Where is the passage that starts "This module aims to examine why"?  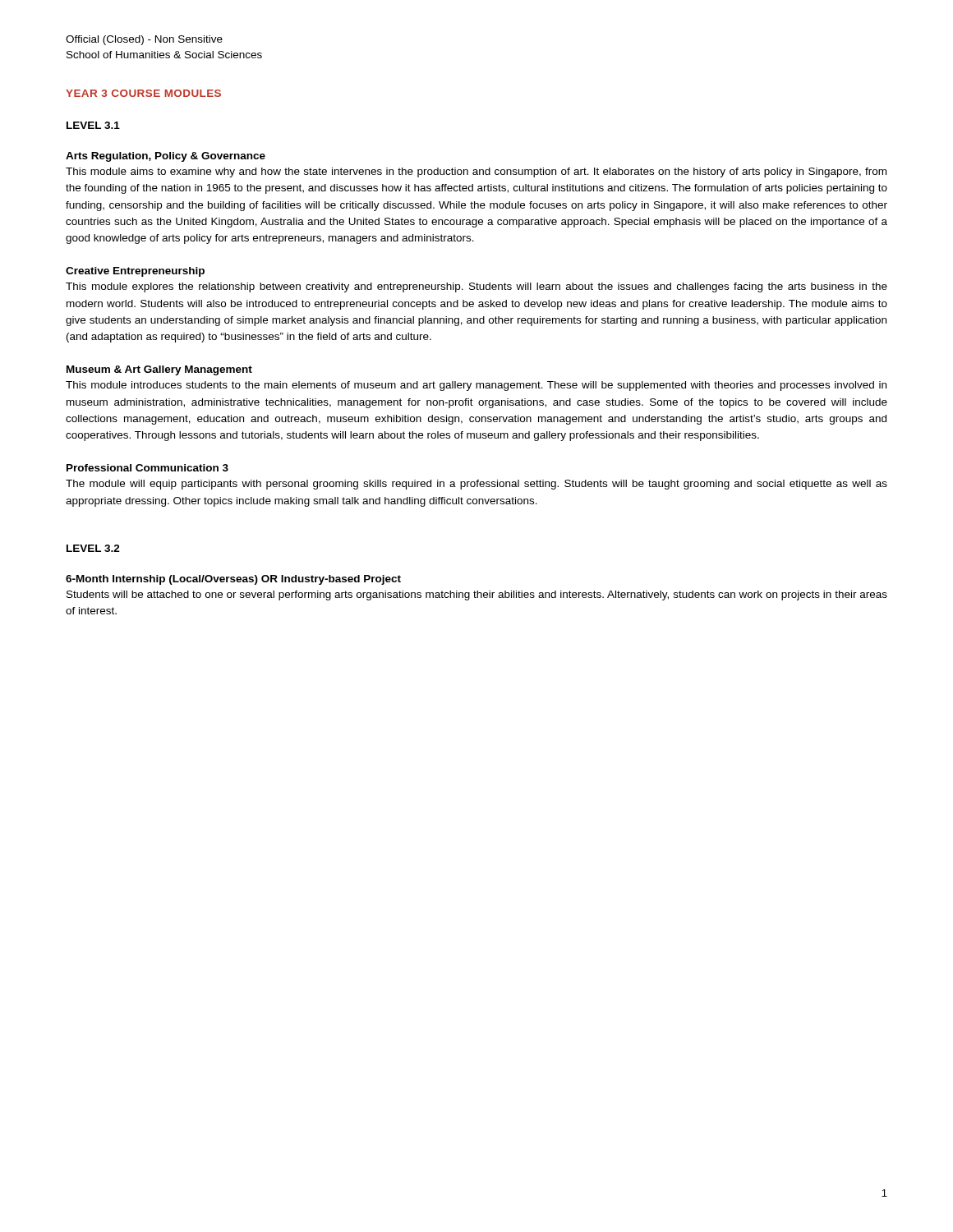tap(476, 205)
